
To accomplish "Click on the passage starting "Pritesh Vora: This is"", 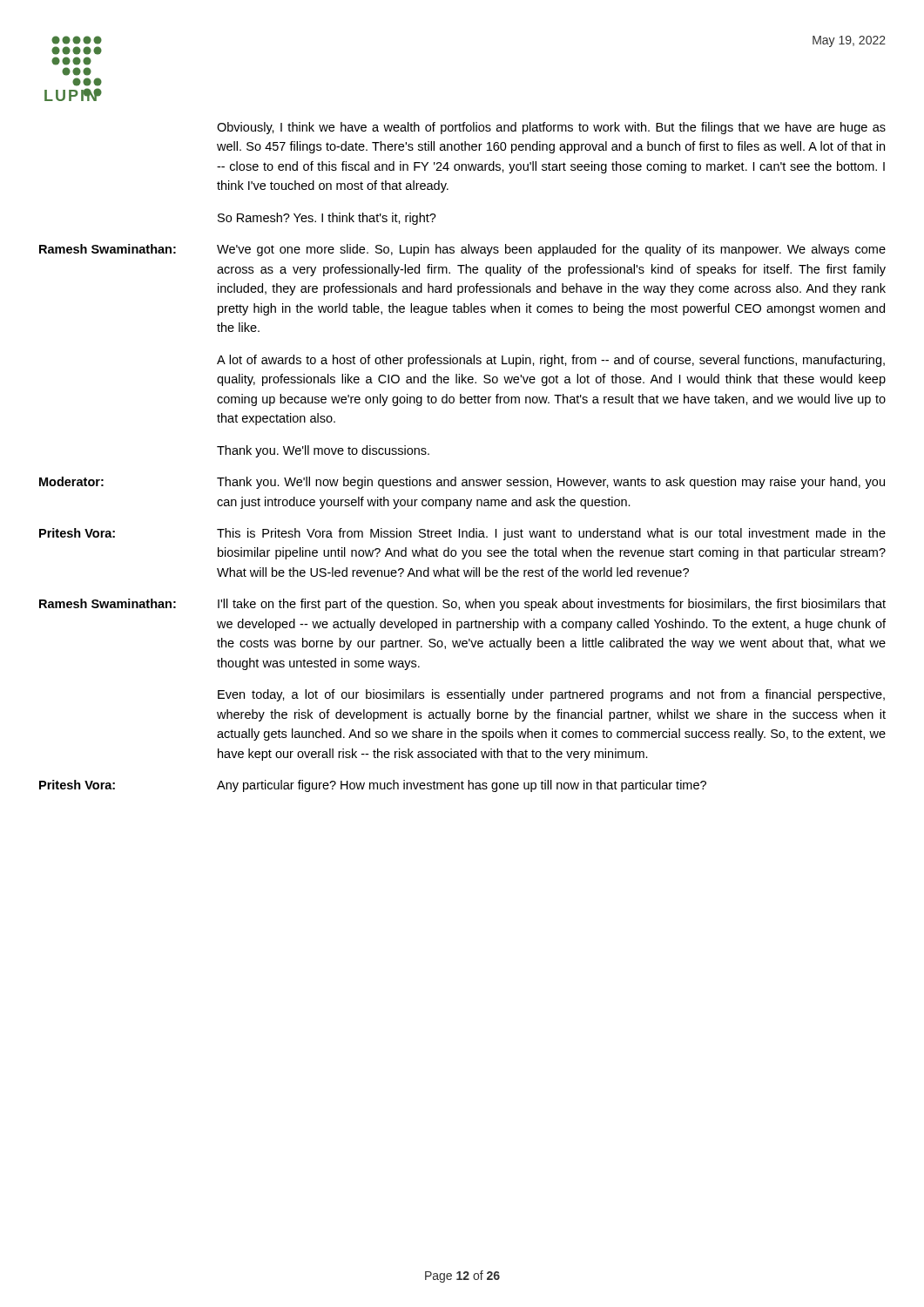I will (x=462, y=553).
